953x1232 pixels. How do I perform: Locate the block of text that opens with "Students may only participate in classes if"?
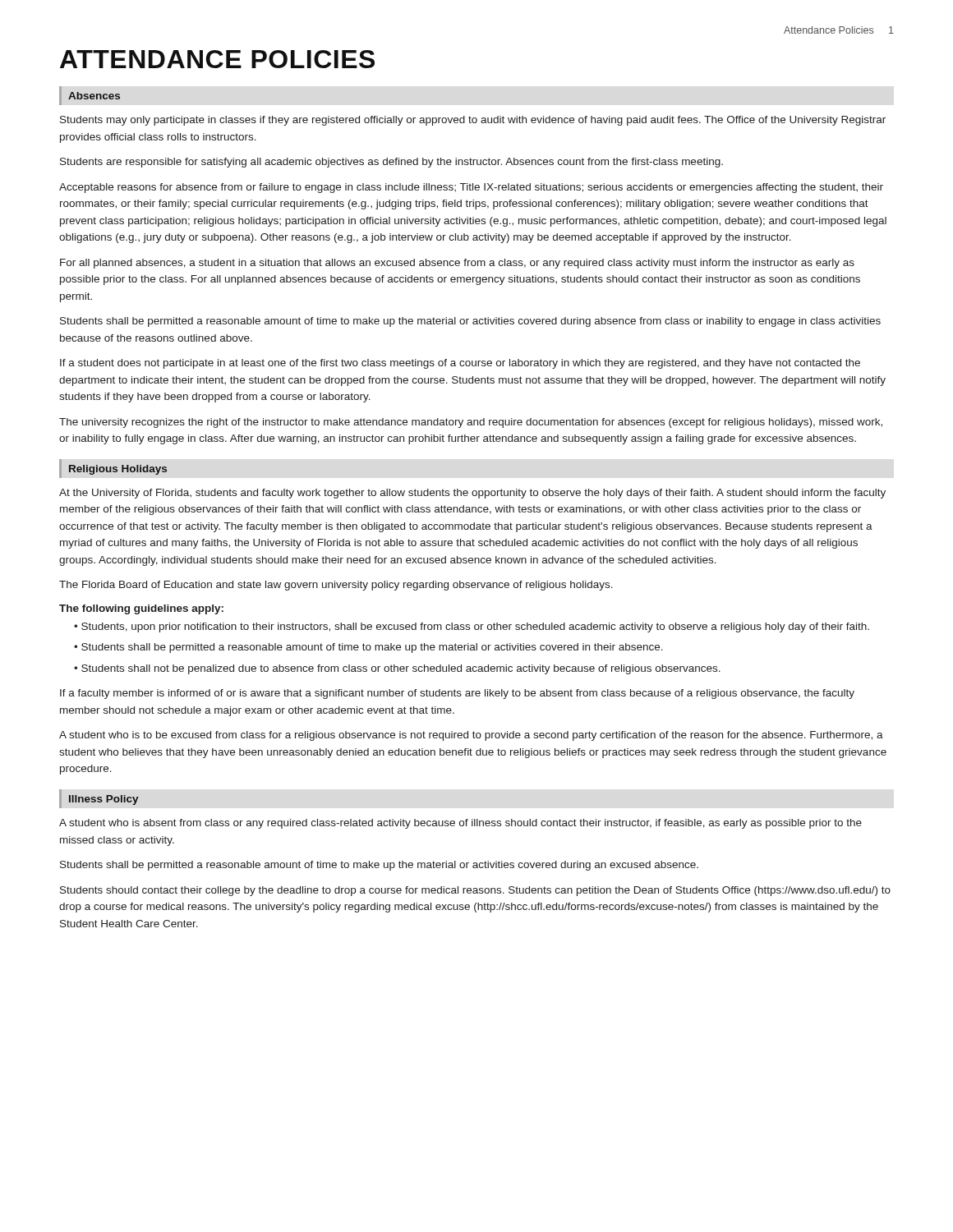coord(473,128)
